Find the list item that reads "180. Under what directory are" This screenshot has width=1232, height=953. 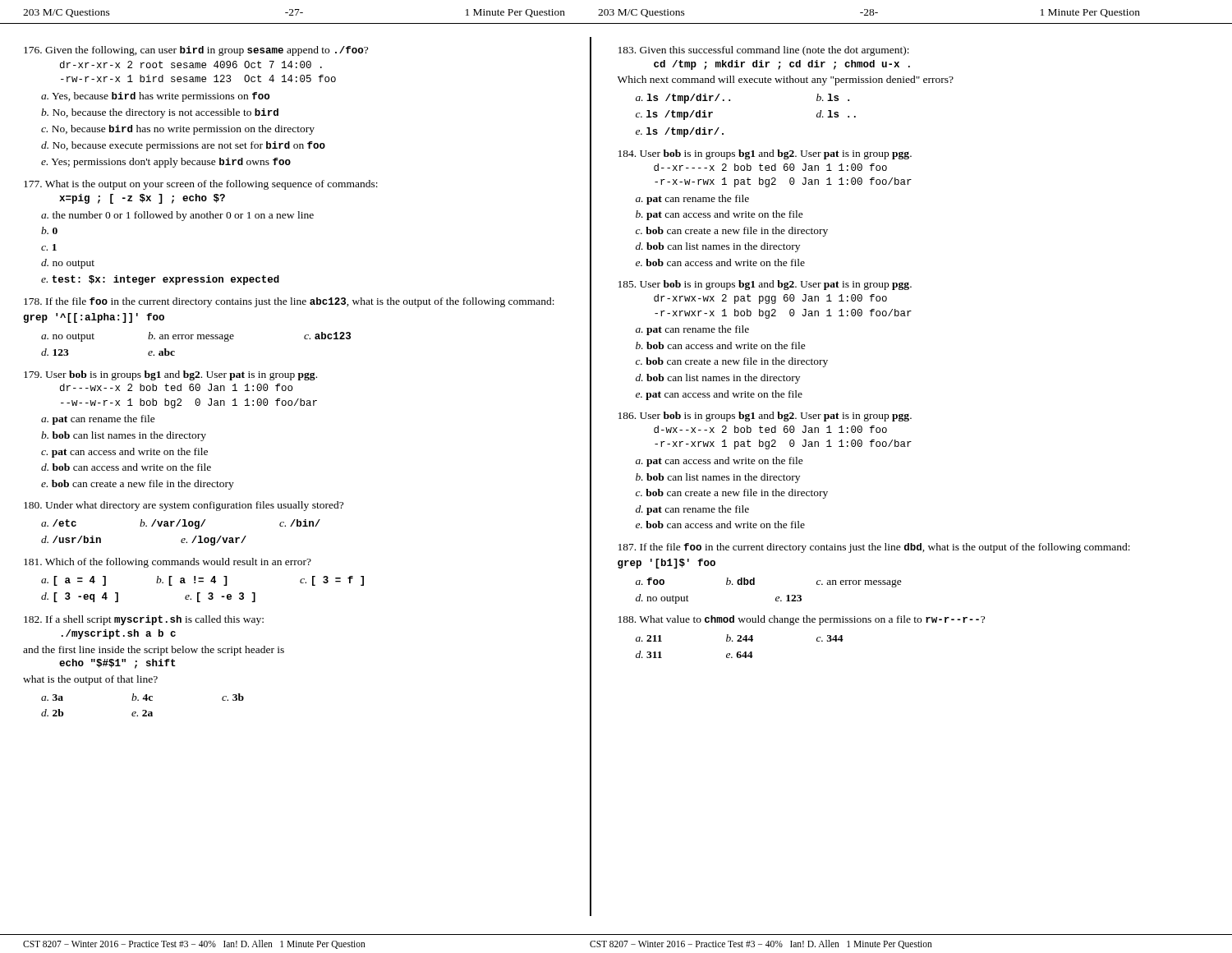tap(295, 524)
